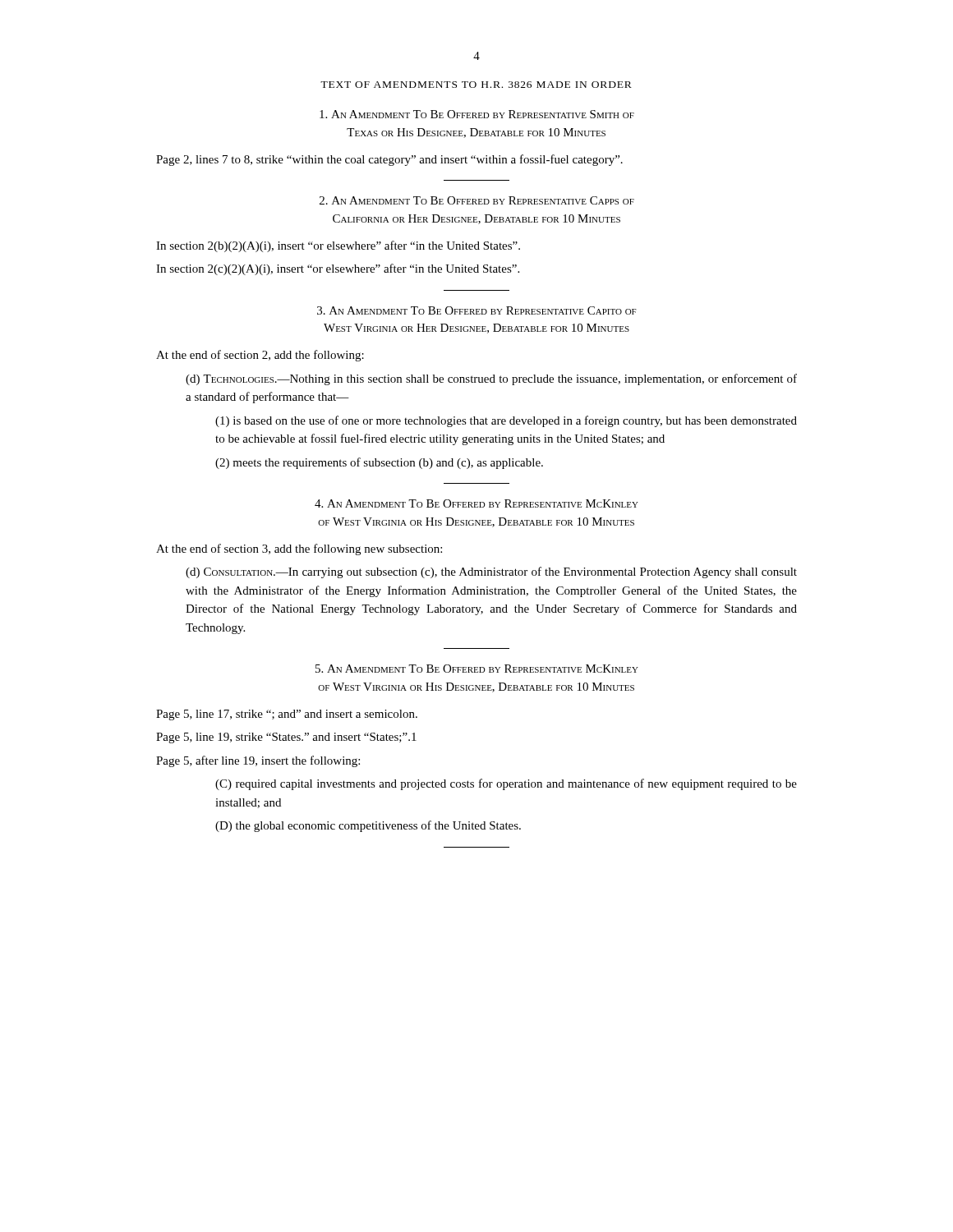Where is the section header that starts "4. An Amendment"?
Image resolution: width=953 pixels, height=1232 pixels.
(476, 512)
